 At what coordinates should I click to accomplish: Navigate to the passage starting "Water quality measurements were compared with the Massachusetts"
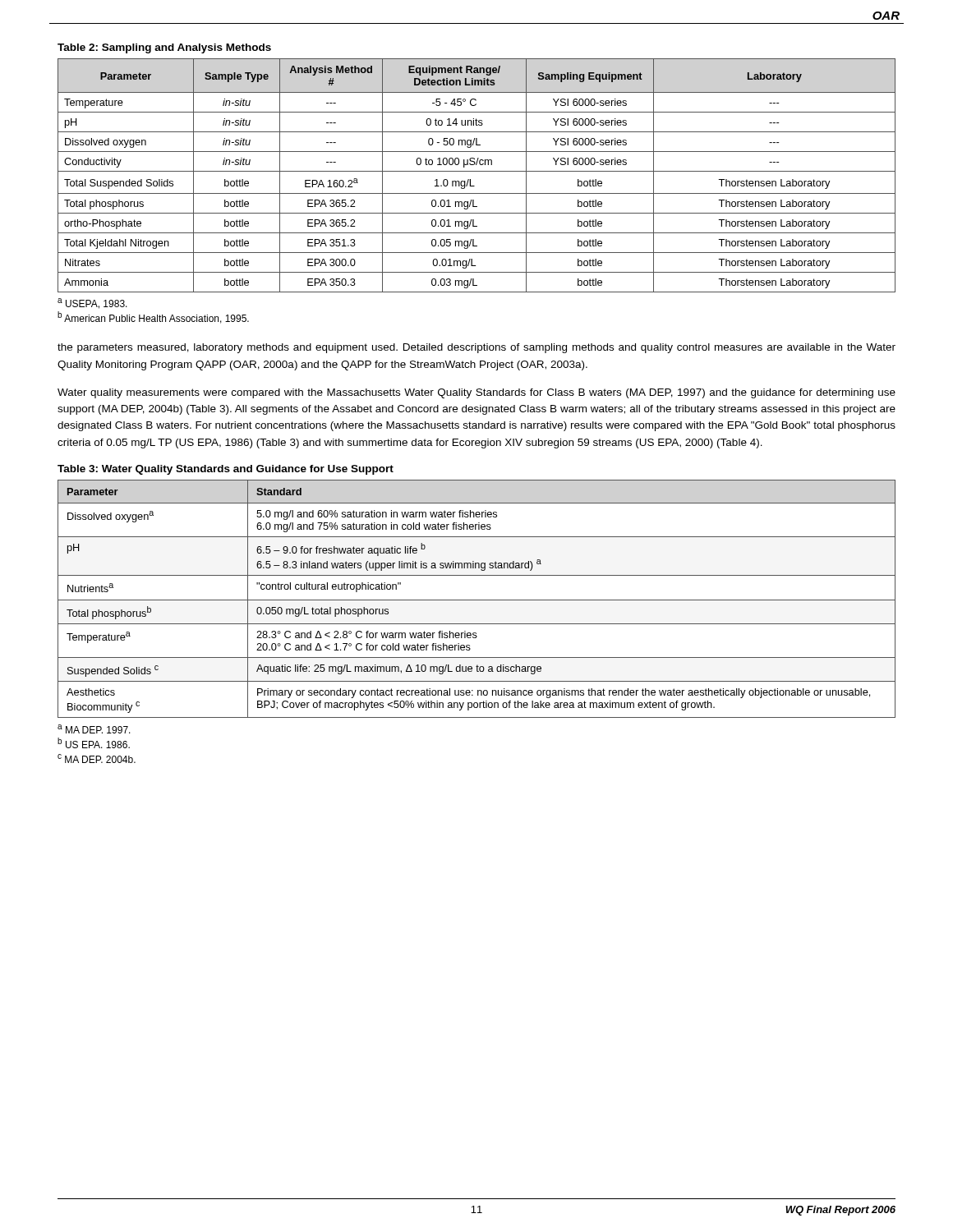coord(476,417)
